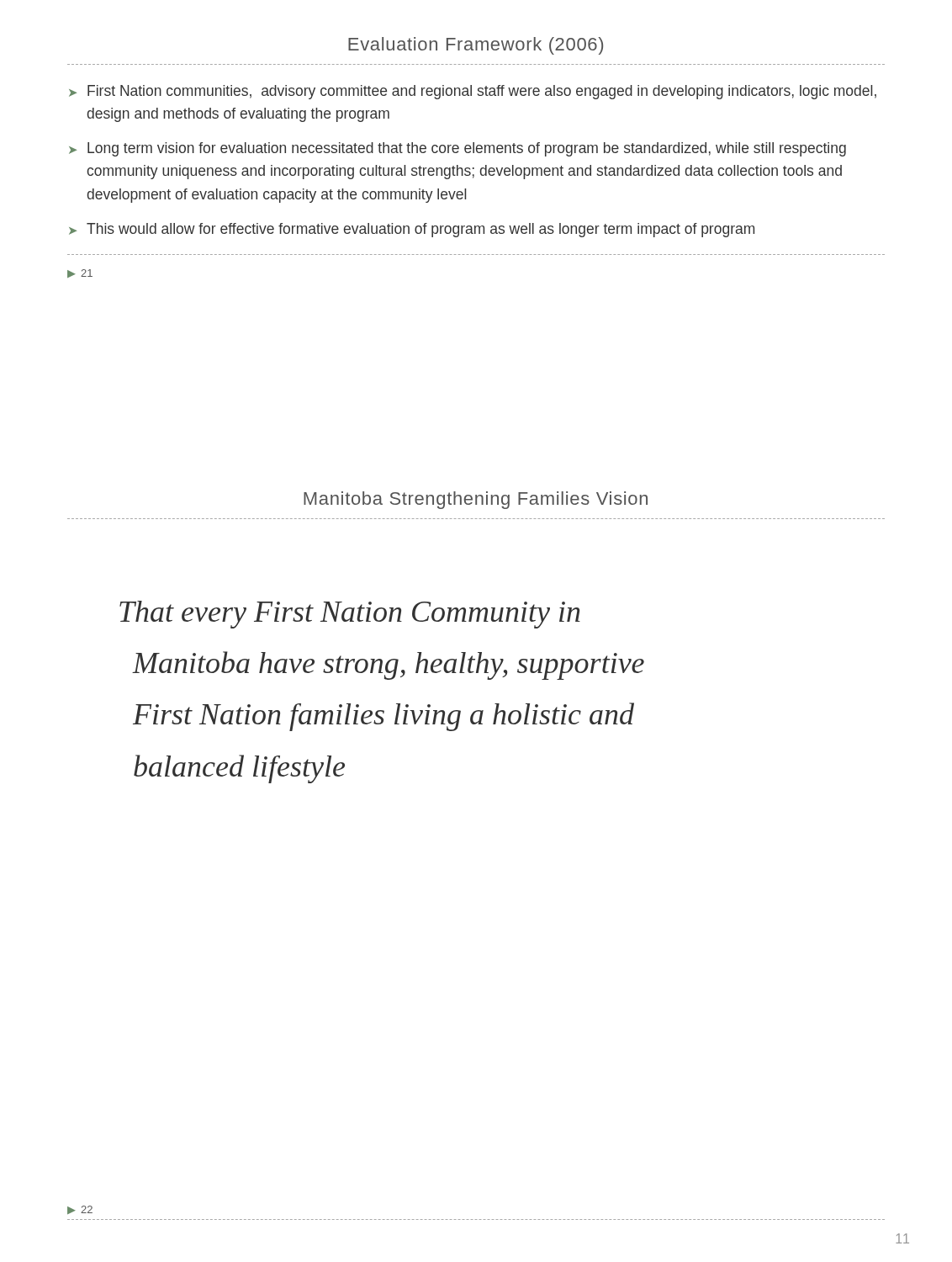Image resolution: width=952 pixels, height=1262 pixels.
Task: Select the element starting "➤ Long term vision for evaluation necessitated that"
Action: (476, 172)
